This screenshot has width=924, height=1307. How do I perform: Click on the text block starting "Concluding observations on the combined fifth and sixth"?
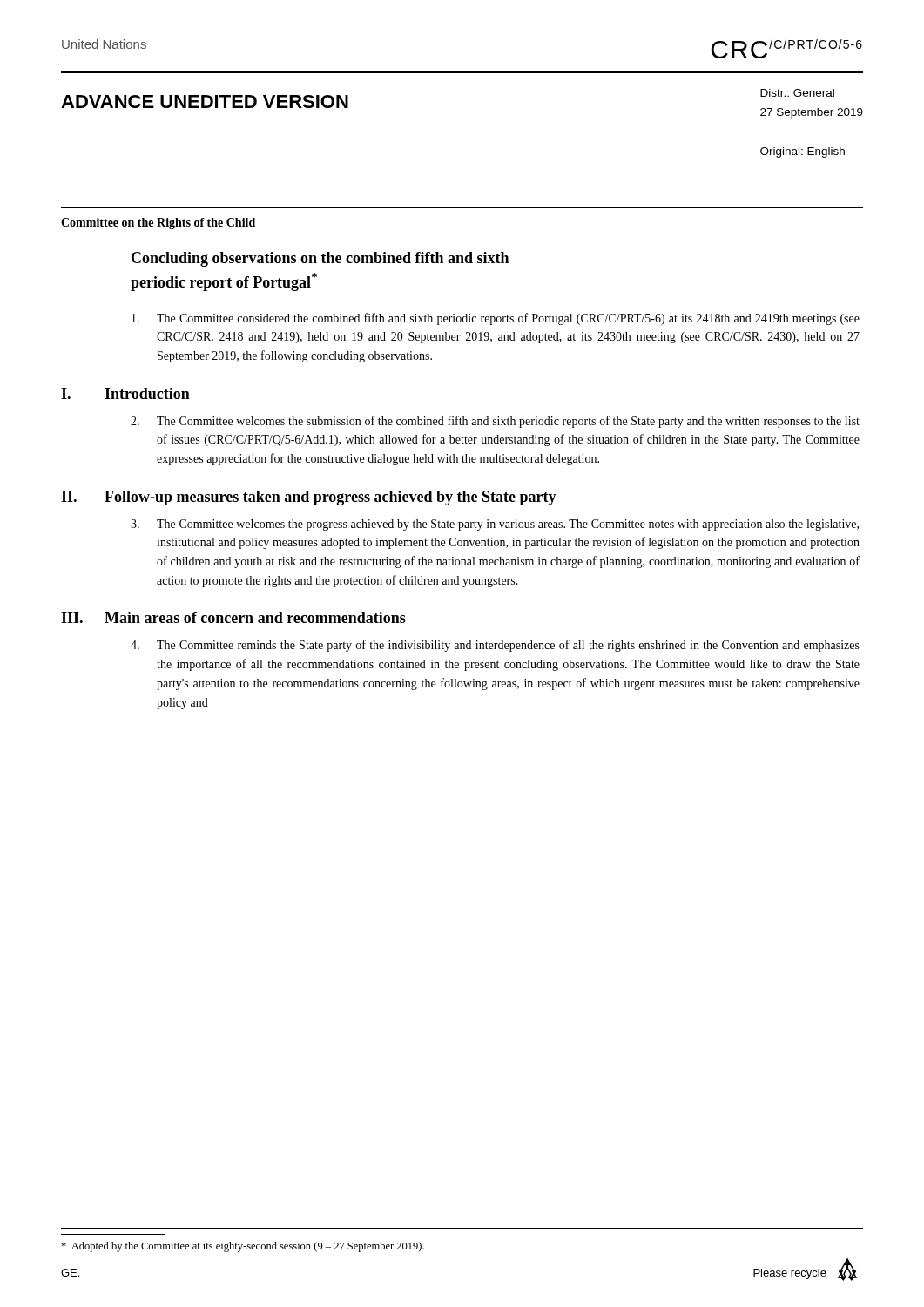320,270
